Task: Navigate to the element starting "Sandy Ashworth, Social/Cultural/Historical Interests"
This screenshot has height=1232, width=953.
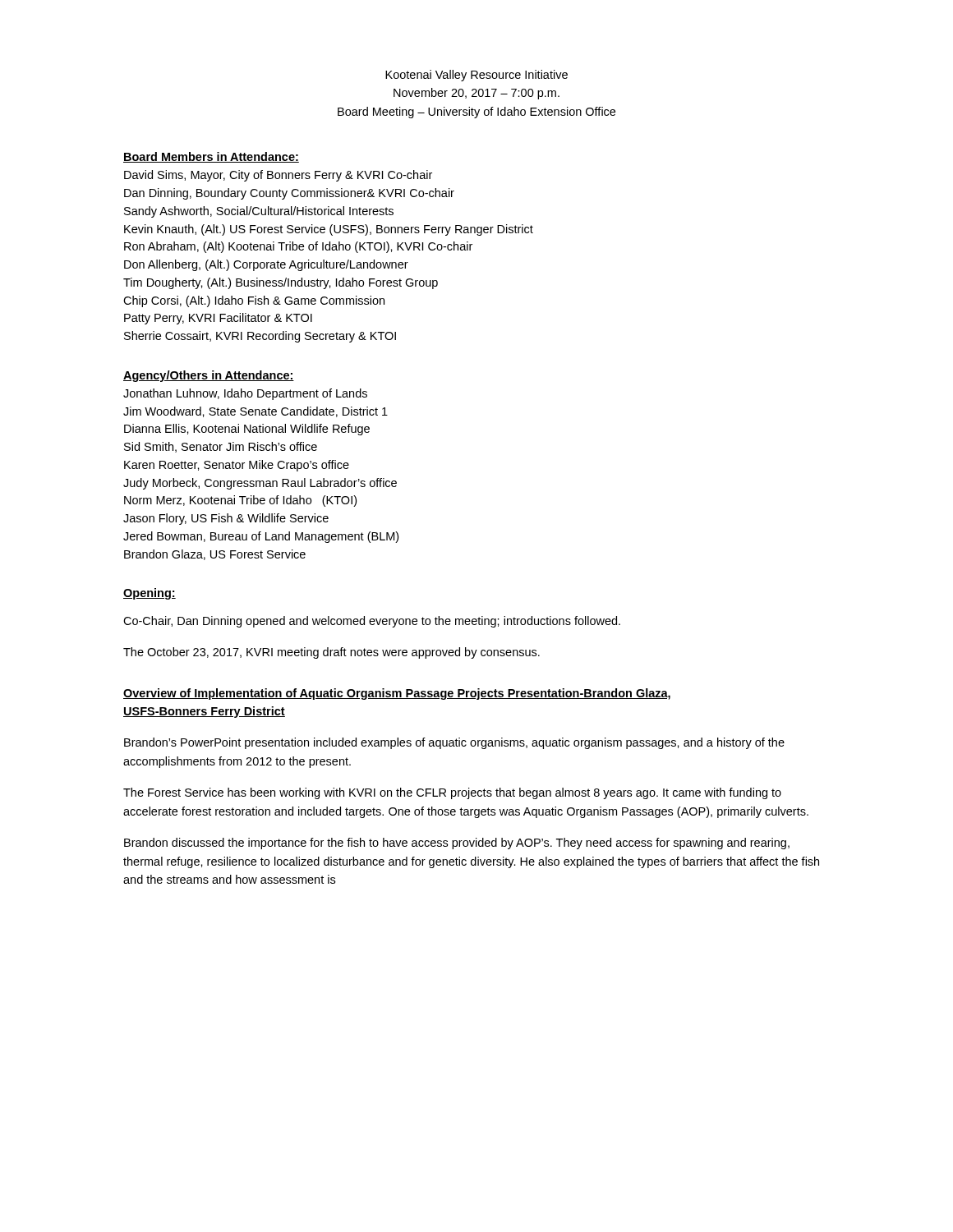Action: (259, 211)
